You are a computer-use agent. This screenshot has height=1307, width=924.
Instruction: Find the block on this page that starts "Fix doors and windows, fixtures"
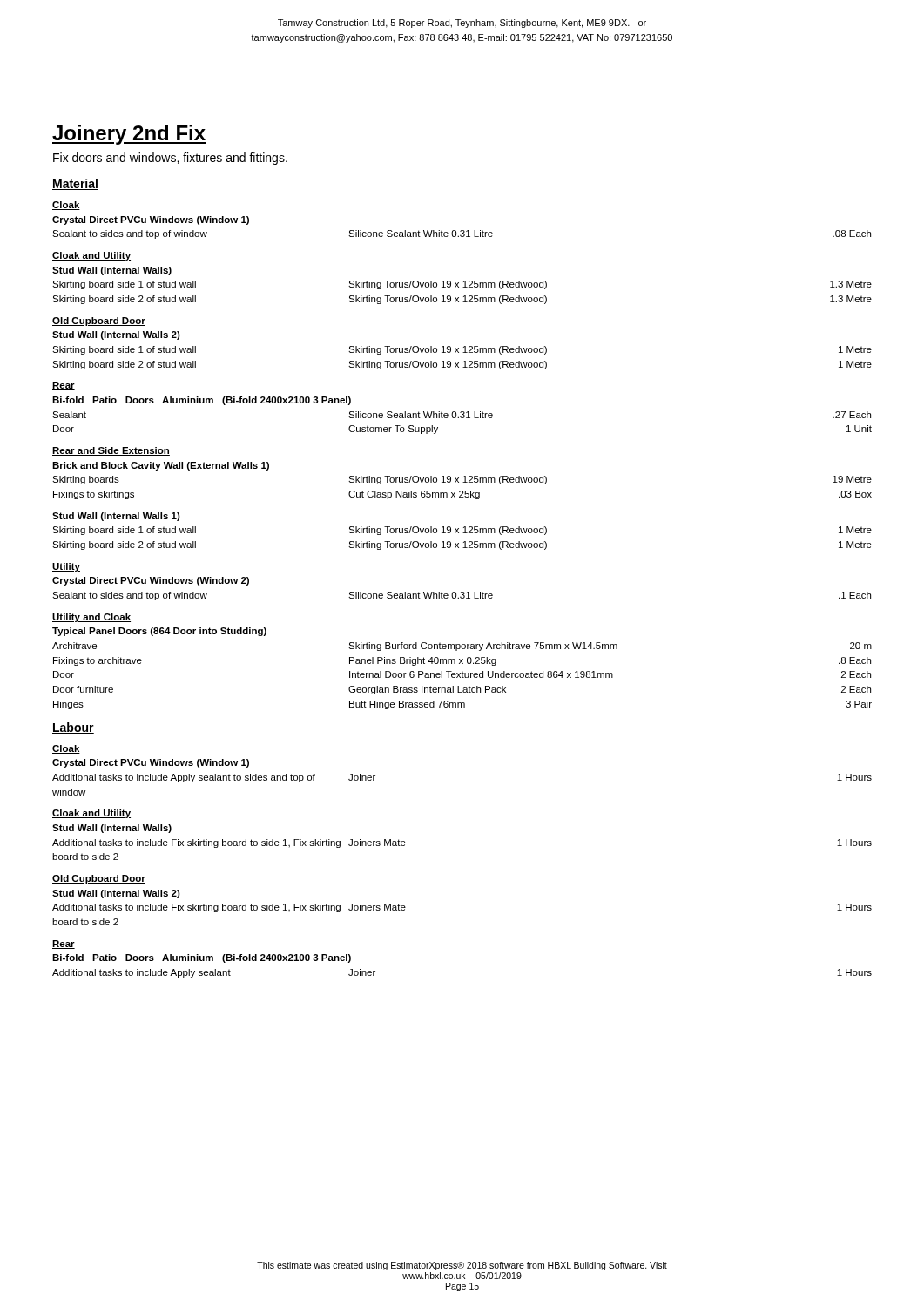(170, 158)
